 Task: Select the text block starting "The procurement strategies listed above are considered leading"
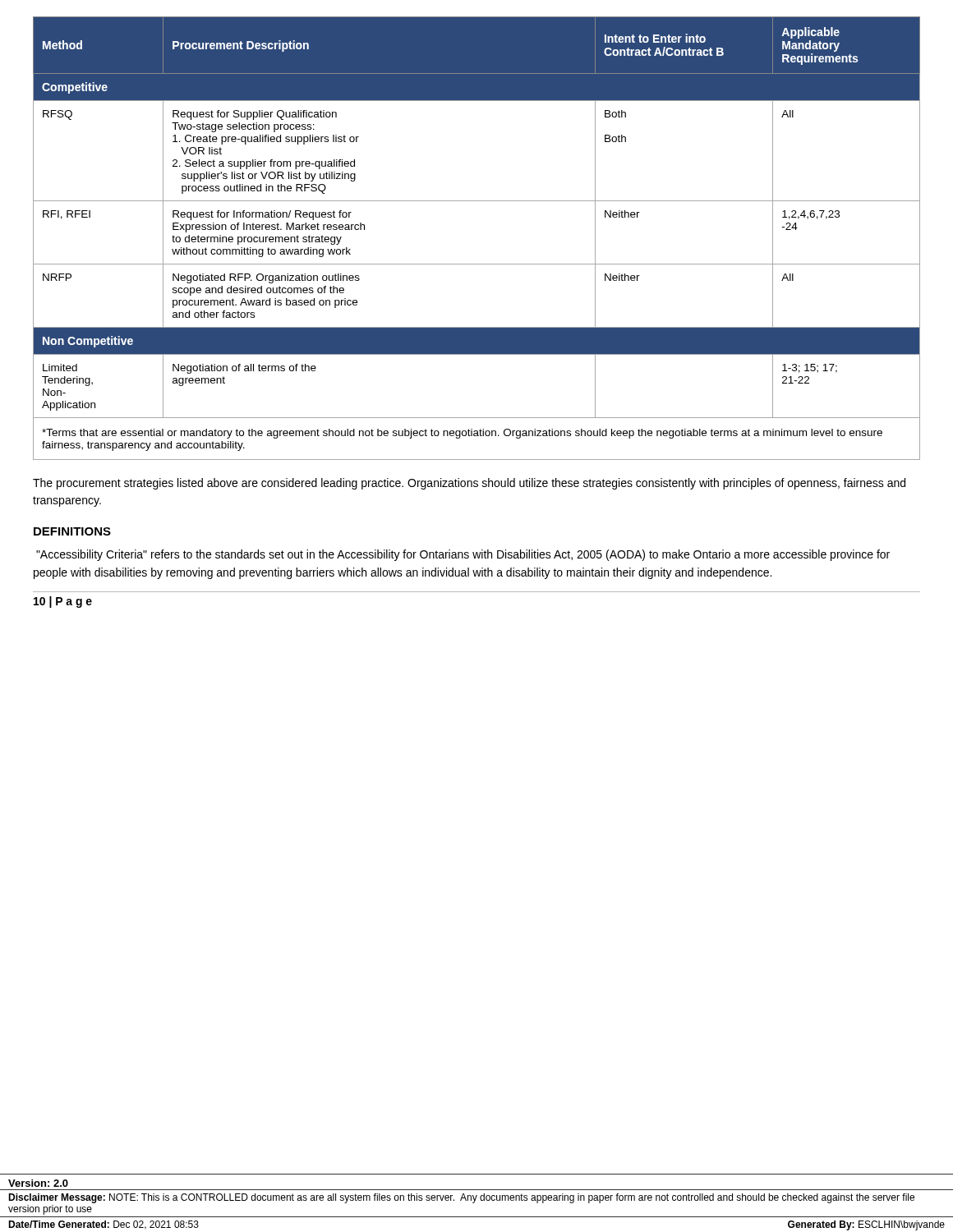tap(470, 492)
